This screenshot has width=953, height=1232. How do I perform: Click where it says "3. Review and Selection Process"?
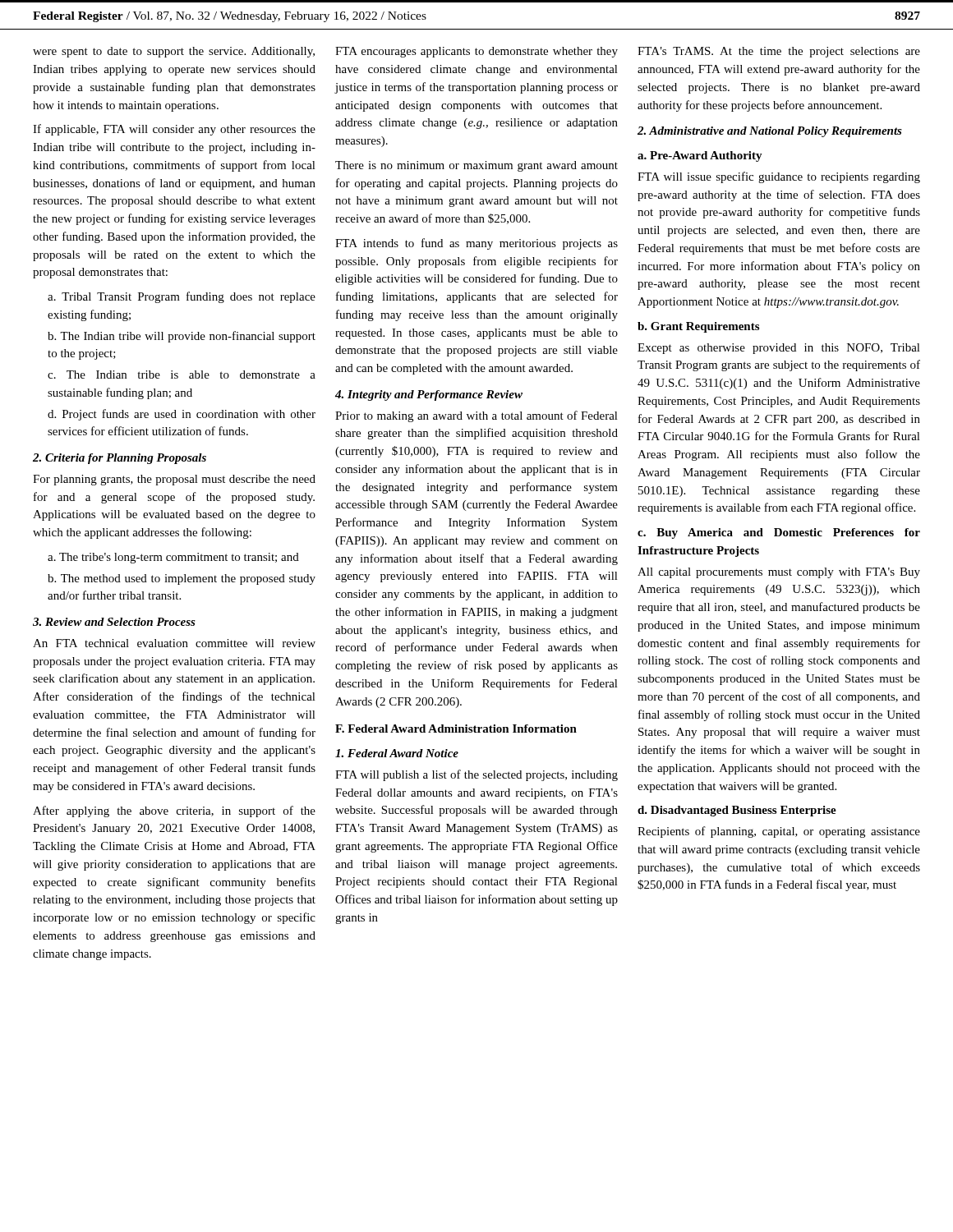coord(174,623)
